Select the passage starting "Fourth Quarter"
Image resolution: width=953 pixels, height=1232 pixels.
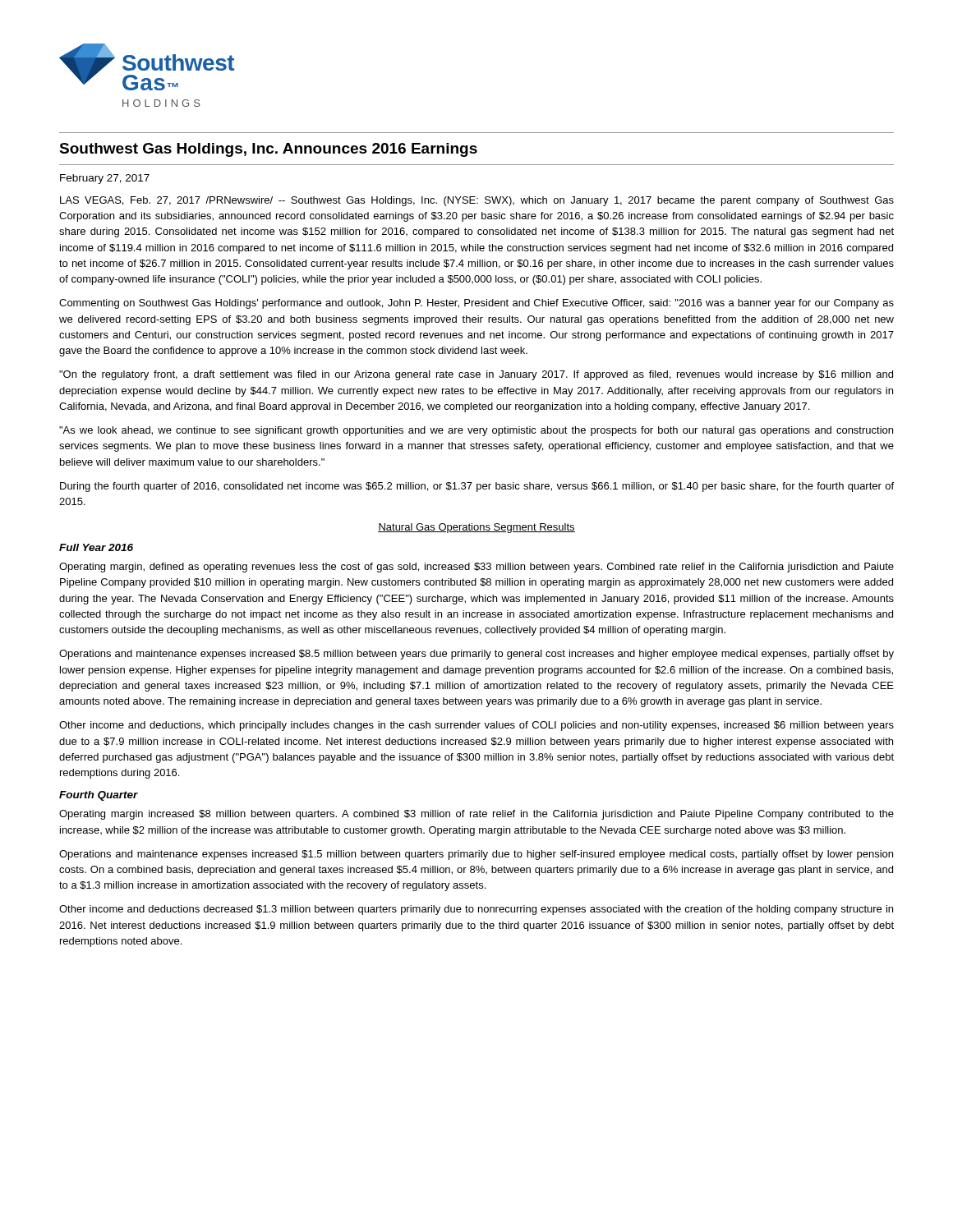coord(98,795)
